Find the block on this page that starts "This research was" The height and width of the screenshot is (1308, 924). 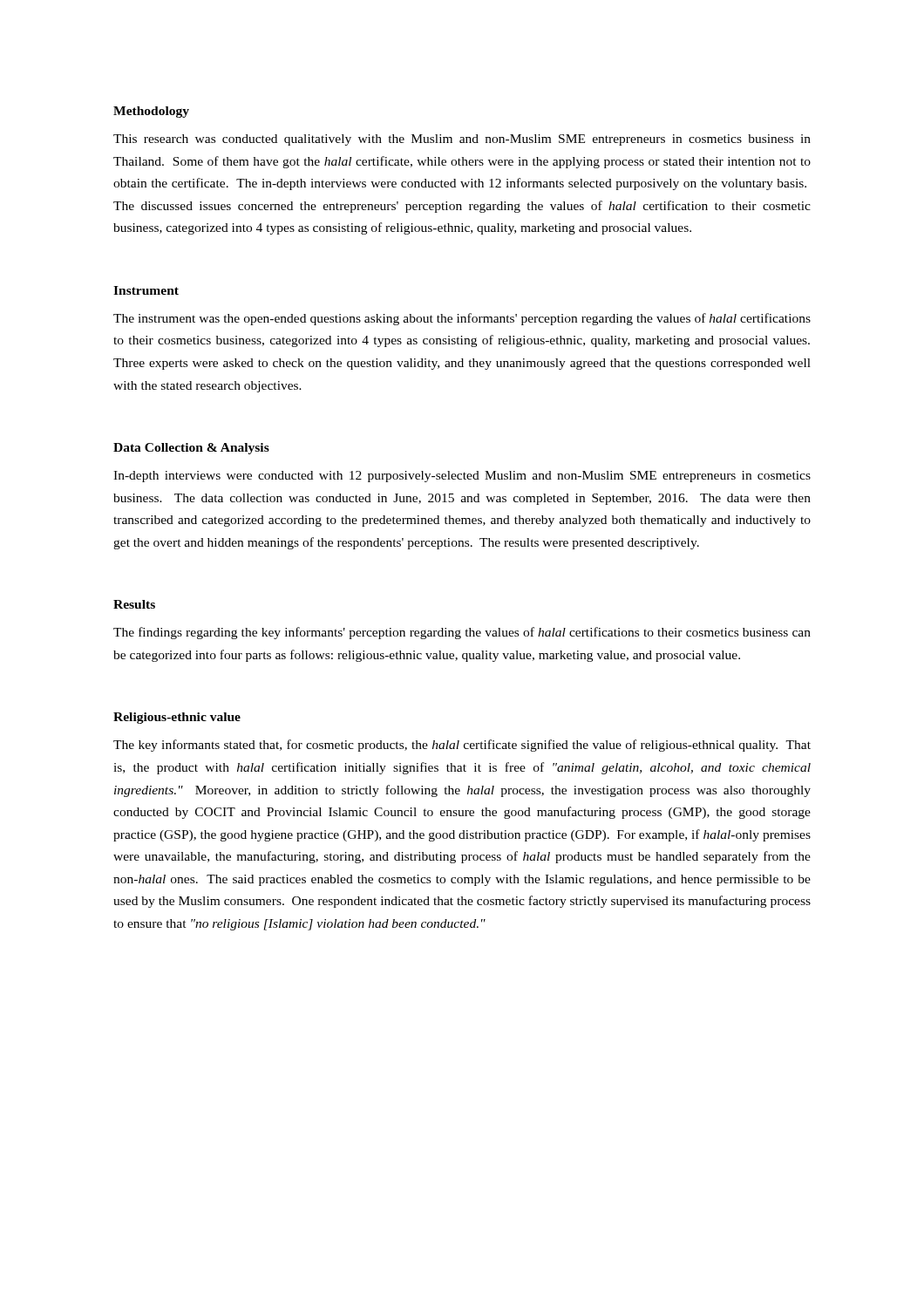(x=462, y=183)
